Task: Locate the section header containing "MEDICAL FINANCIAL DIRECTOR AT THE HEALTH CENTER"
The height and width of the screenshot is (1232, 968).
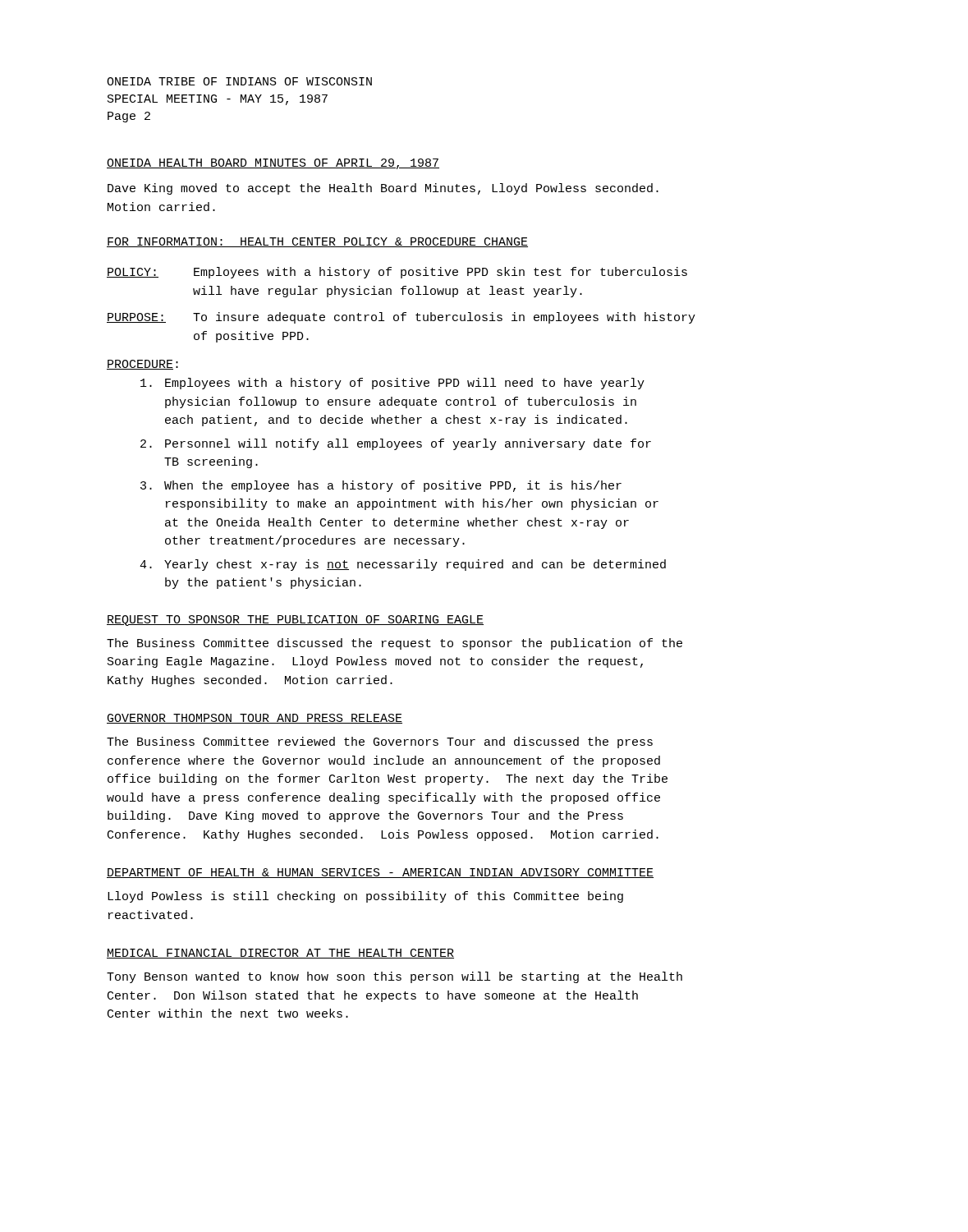Action: pos(280,954)
